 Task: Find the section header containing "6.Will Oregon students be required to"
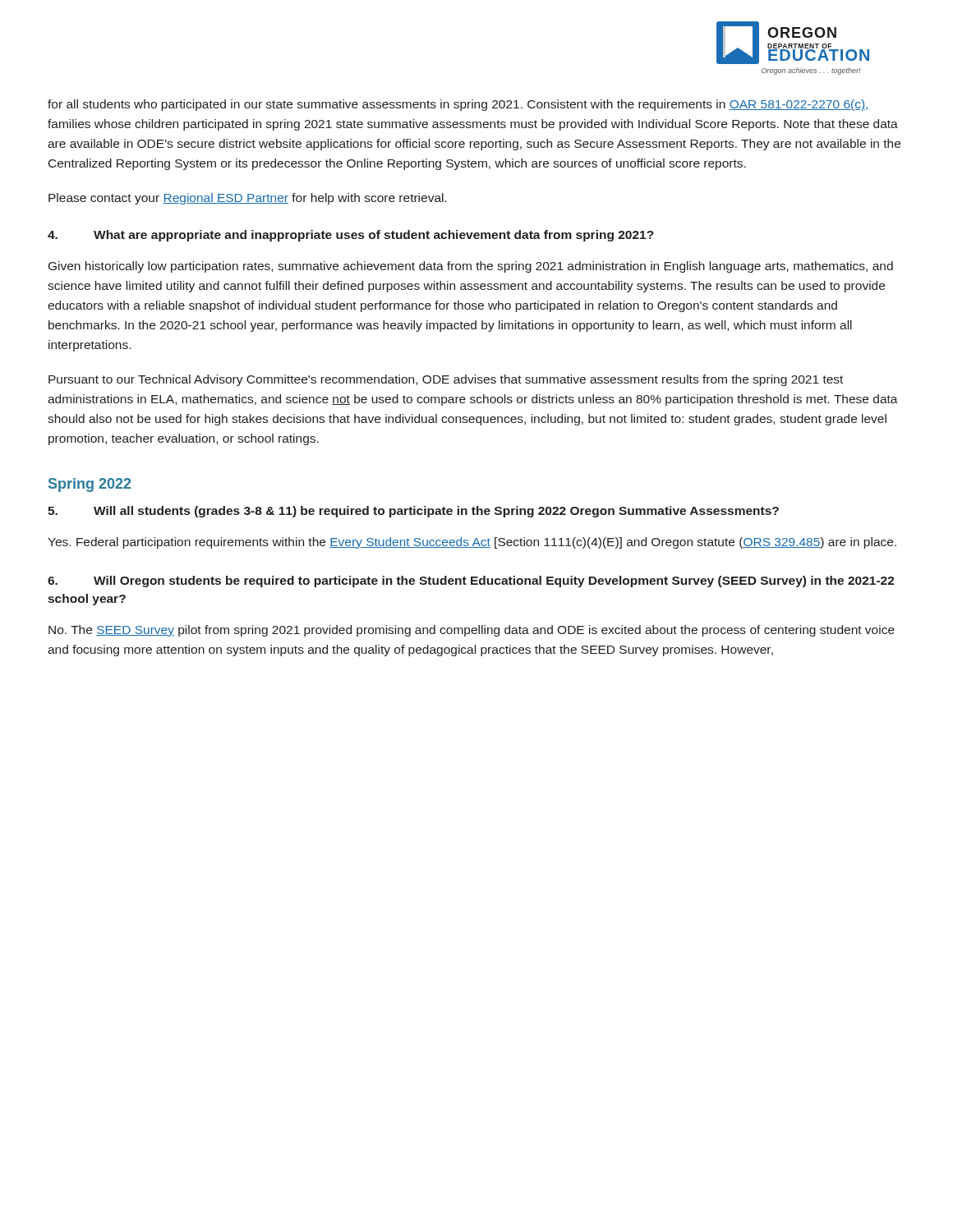pos(476,590)
